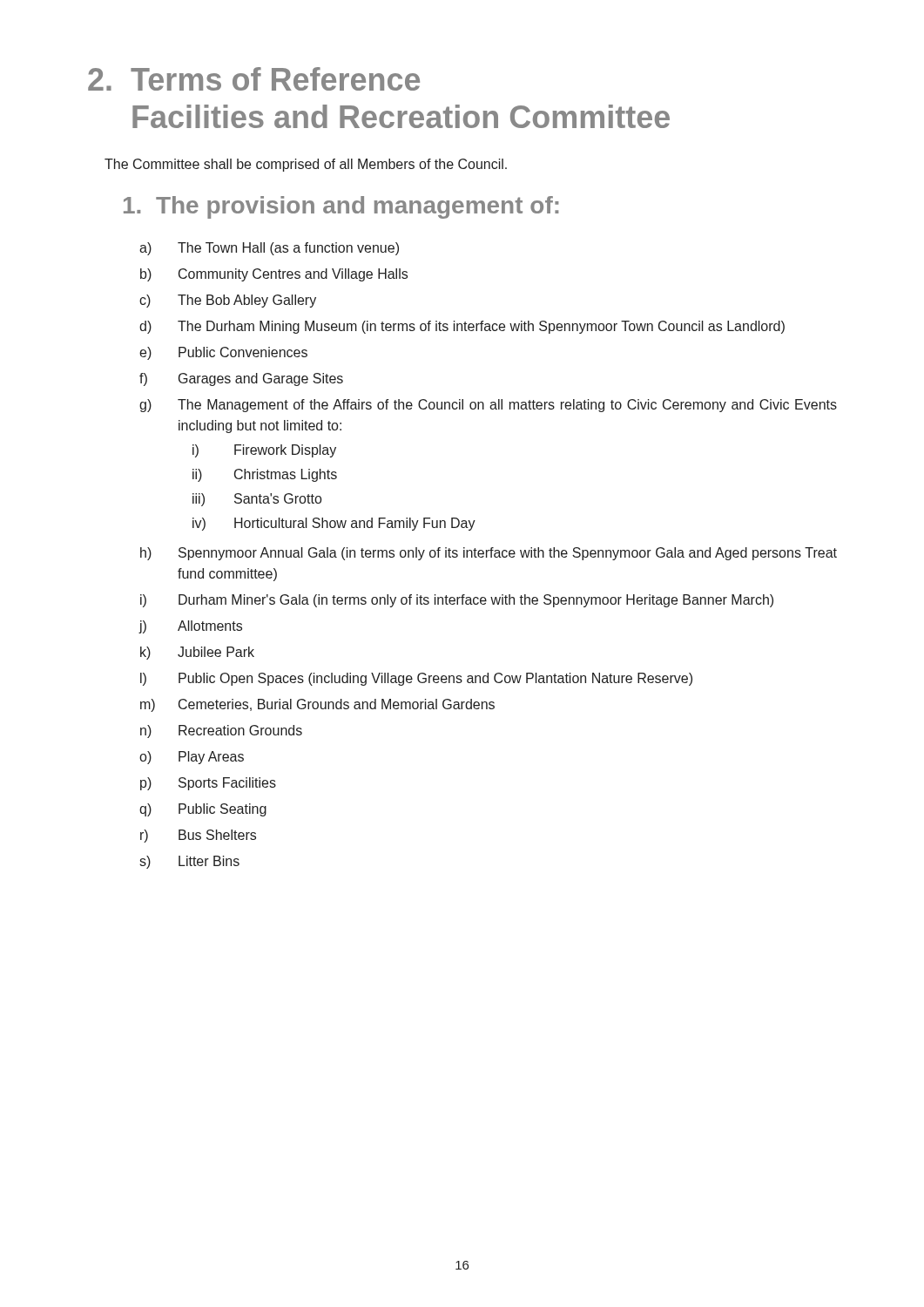The height and width of the screenshot is (1307, 924).
Task: Select the region starting "n) Recreation Grounds"
Action: (x=221, y=731)
